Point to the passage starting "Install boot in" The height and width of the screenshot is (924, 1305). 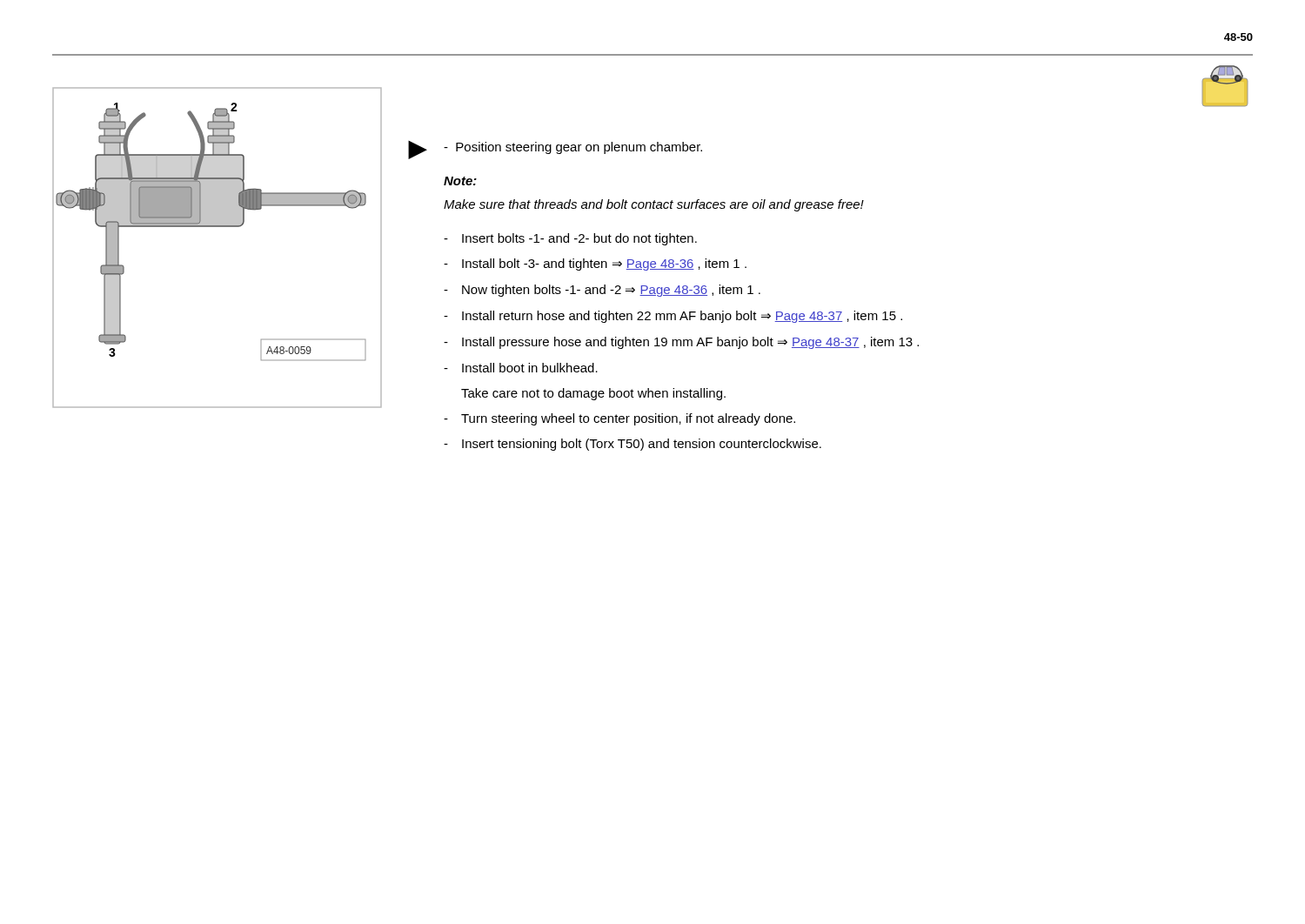(530, 368)
